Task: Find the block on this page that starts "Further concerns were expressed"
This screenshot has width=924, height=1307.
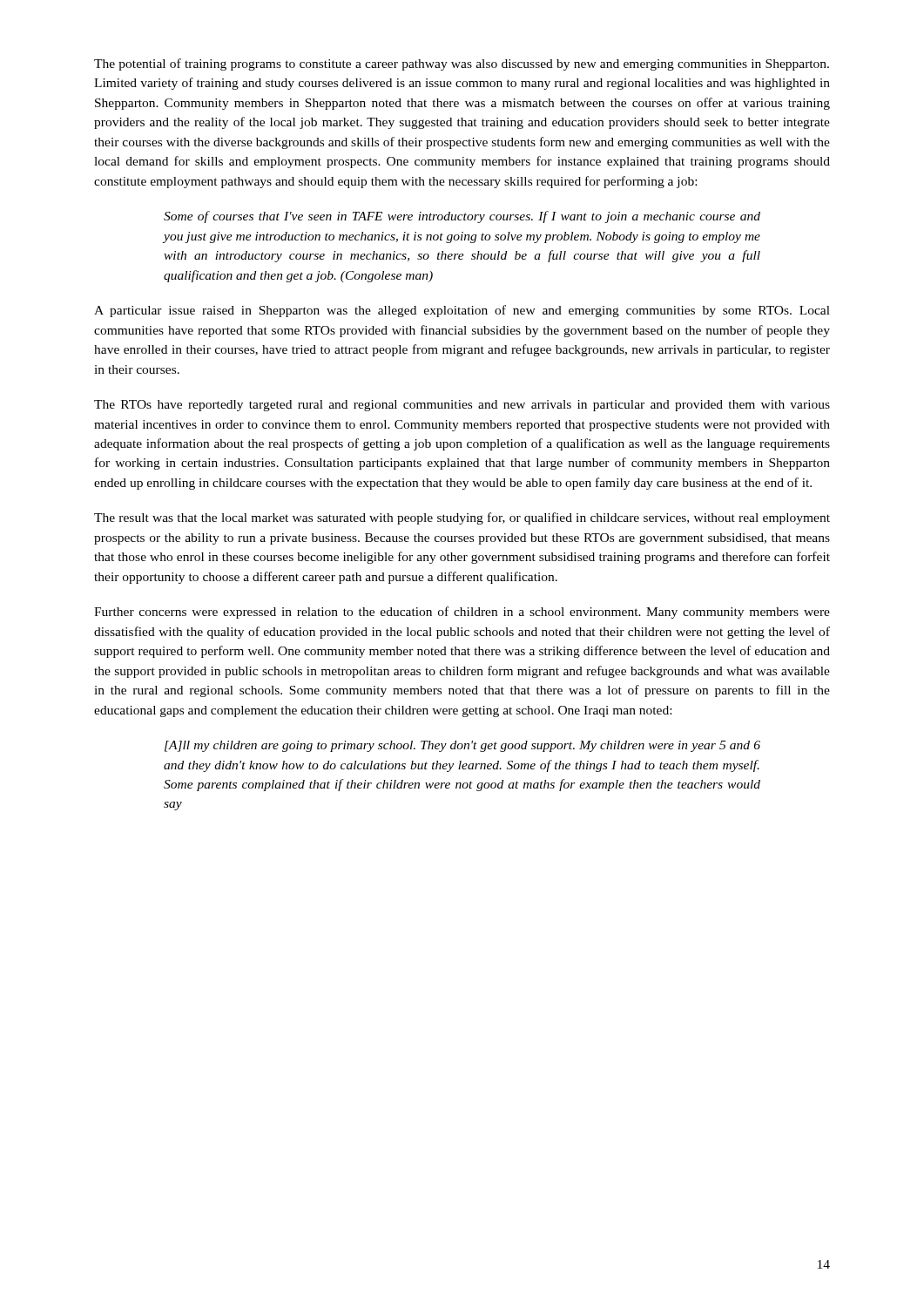Action: [462, 660]
